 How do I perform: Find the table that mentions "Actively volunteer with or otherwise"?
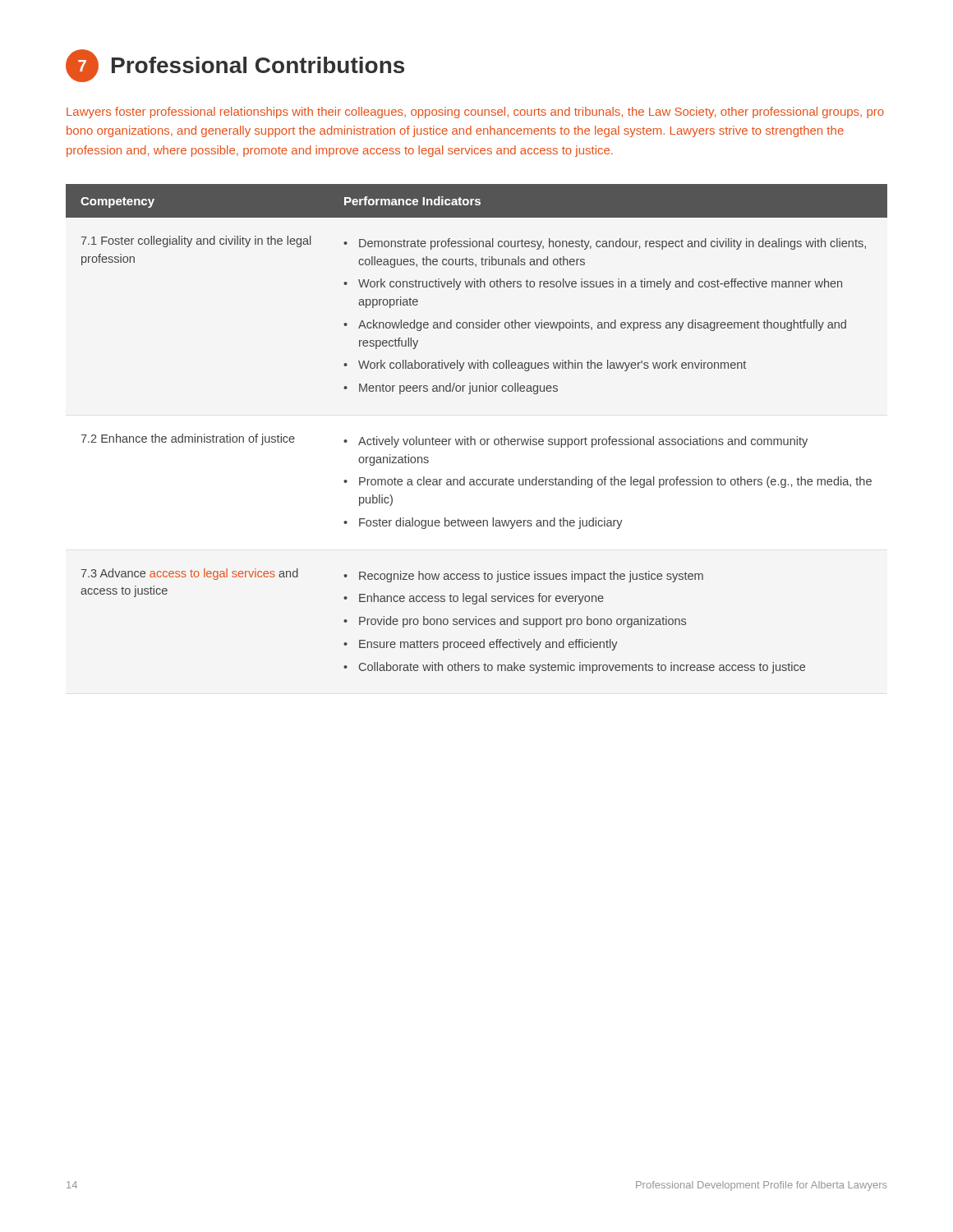(x=476, y=439)
